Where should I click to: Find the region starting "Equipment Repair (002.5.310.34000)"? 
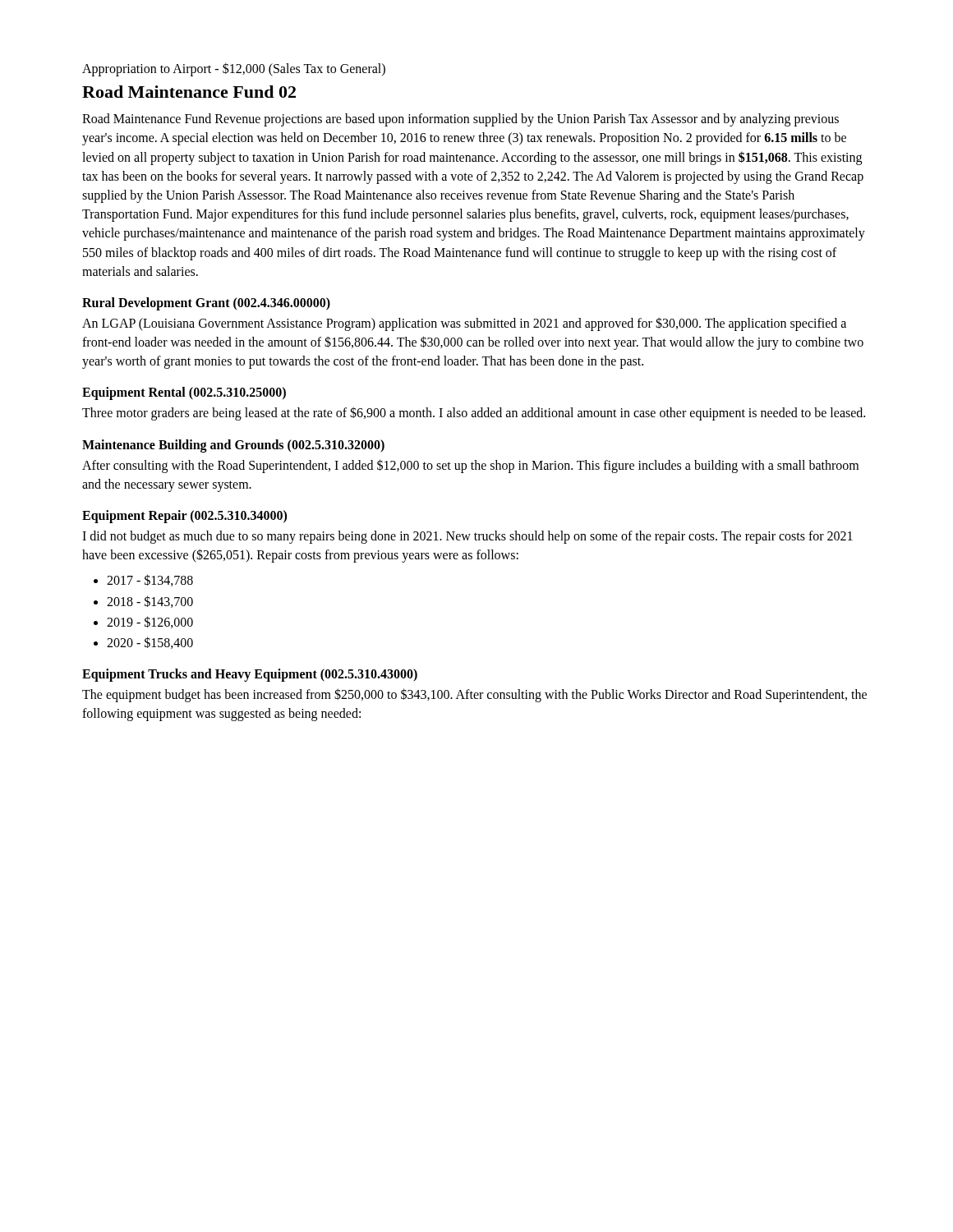coord(185,515)
